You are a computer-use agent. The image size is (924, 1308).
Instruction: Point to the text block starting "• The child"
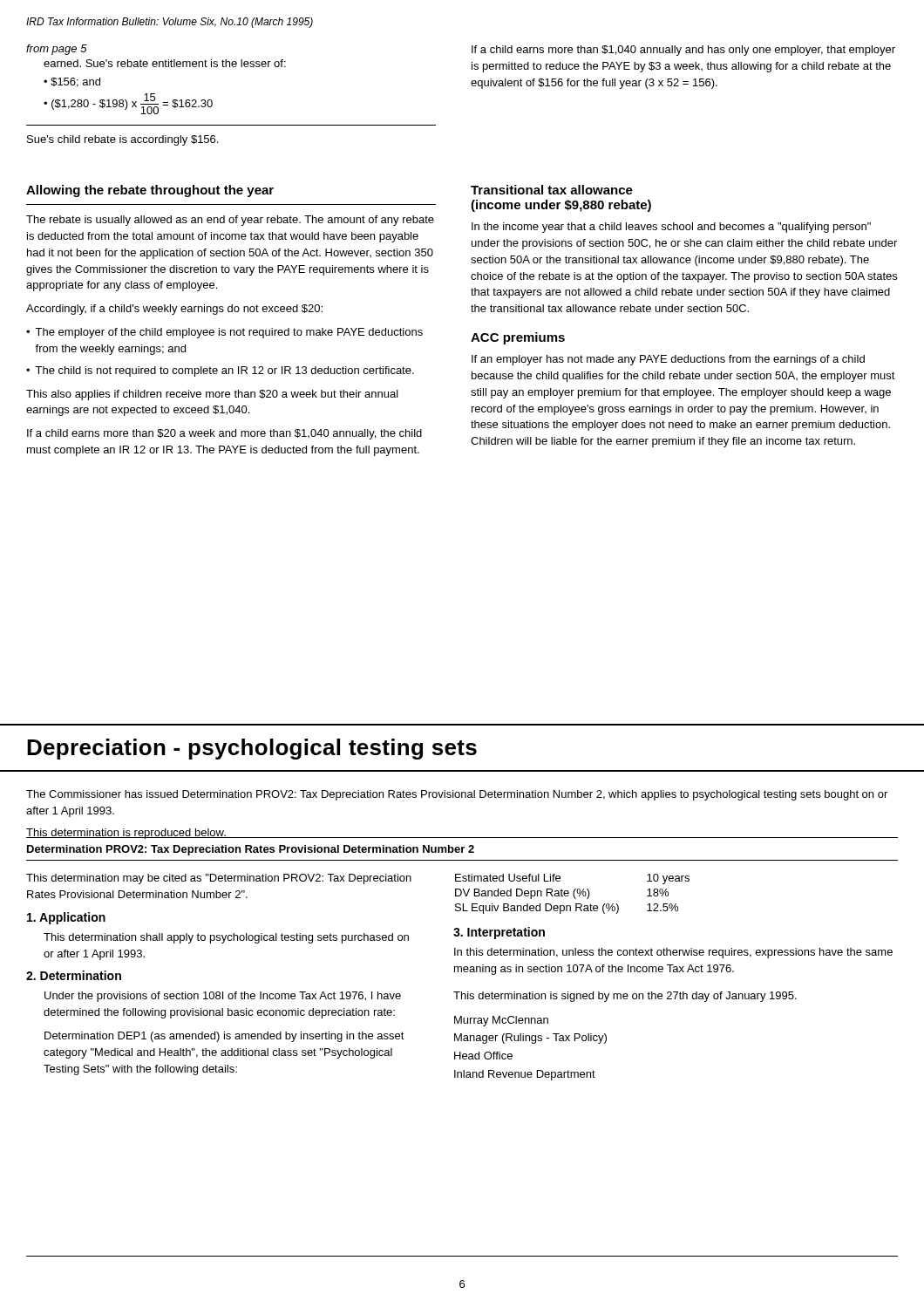(220, 371)
